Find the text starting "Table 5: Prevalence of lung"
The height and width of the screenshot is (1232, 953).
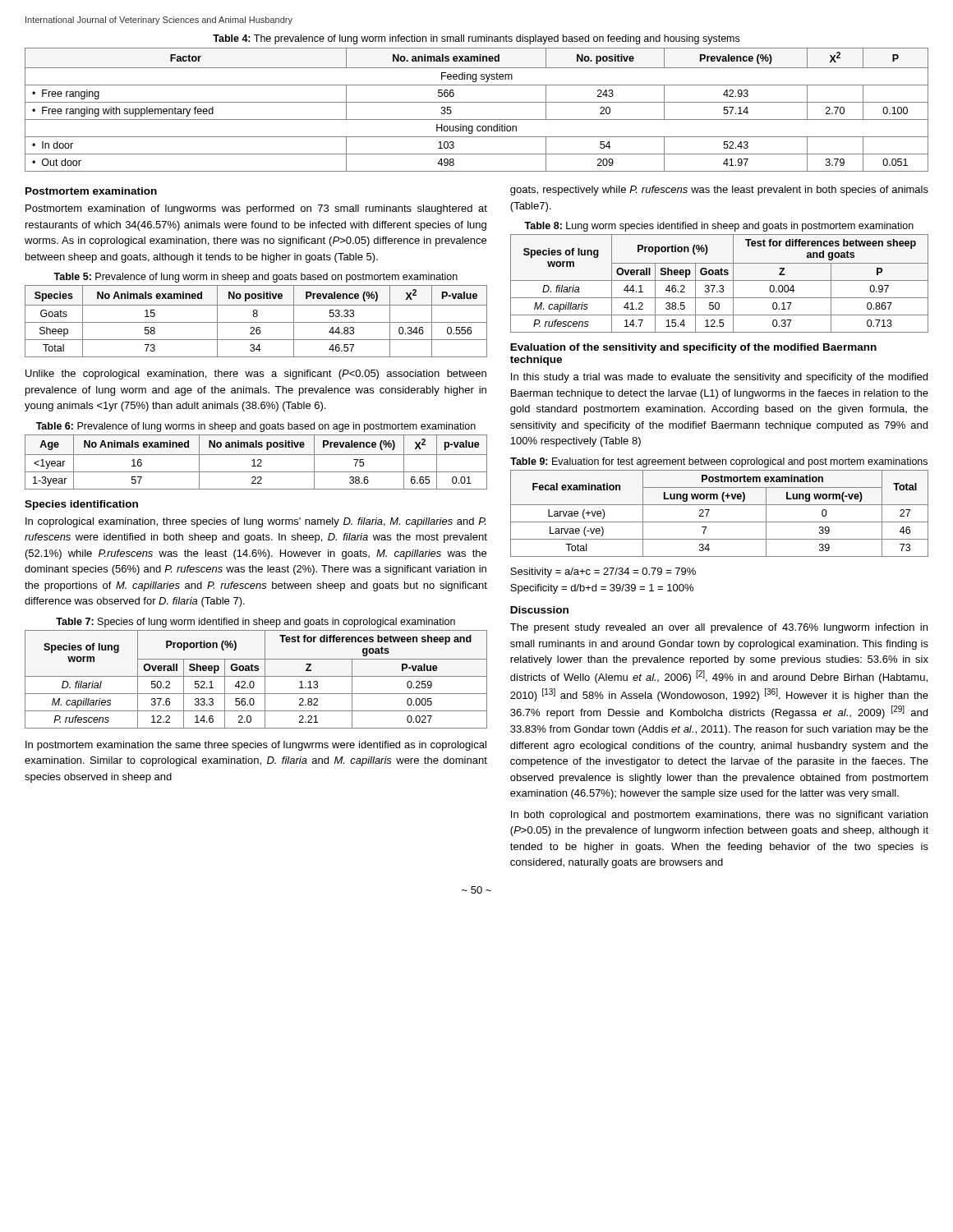256,277
